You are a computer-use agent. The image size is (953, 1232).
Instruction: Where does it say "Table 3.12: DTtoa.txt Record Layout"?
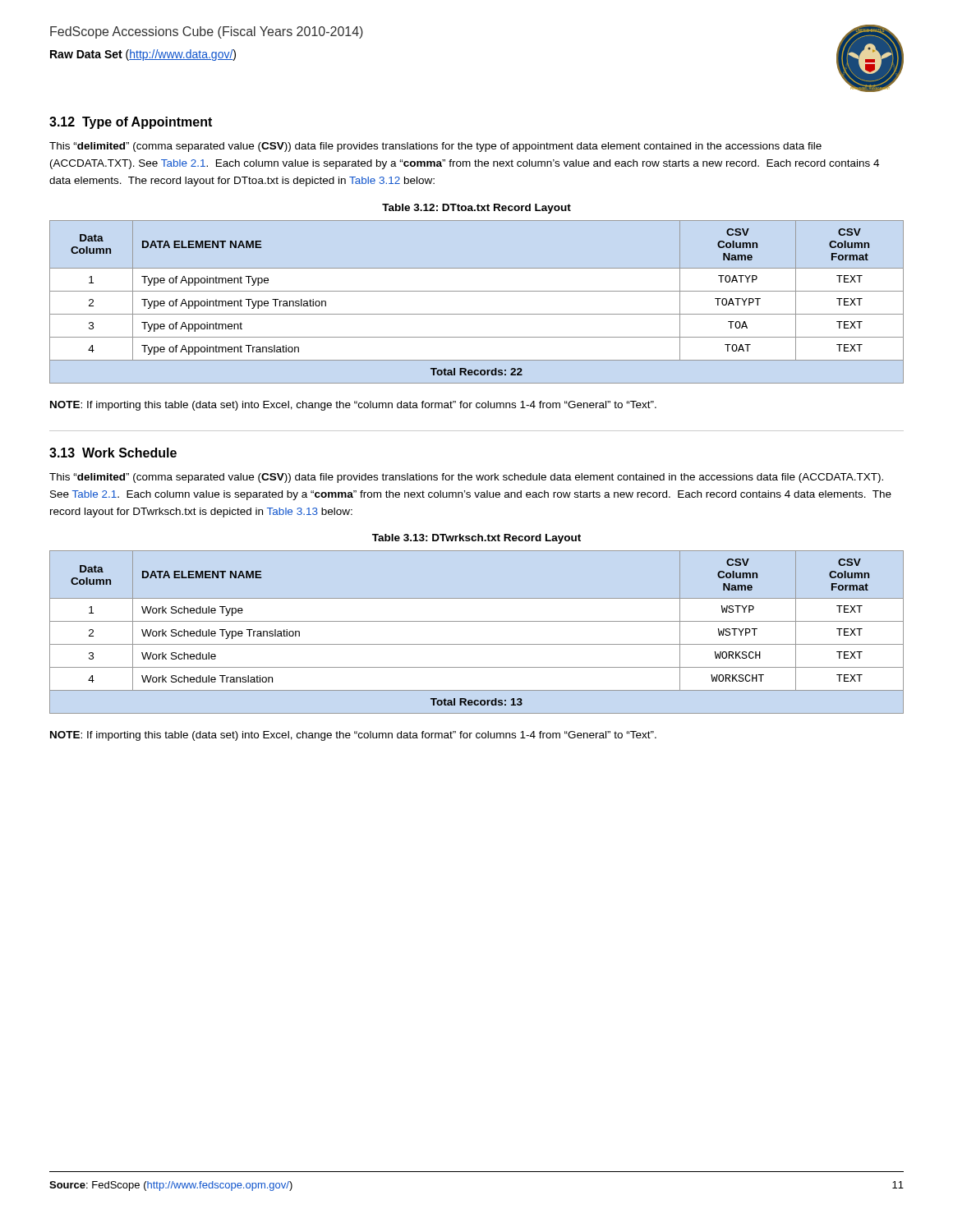[476, 207]
